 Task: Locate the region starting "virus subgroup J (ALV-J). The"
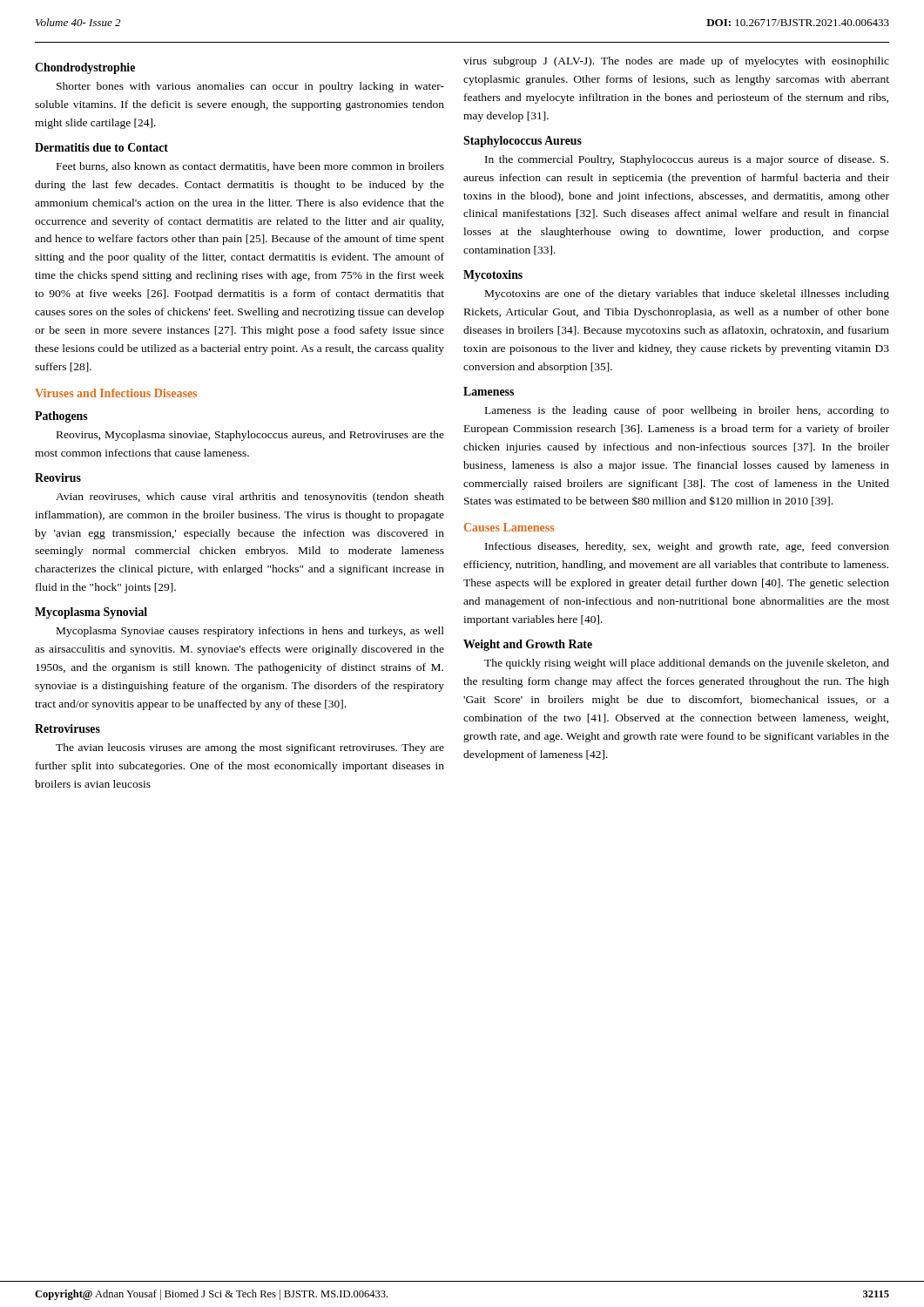click(676, 88)
